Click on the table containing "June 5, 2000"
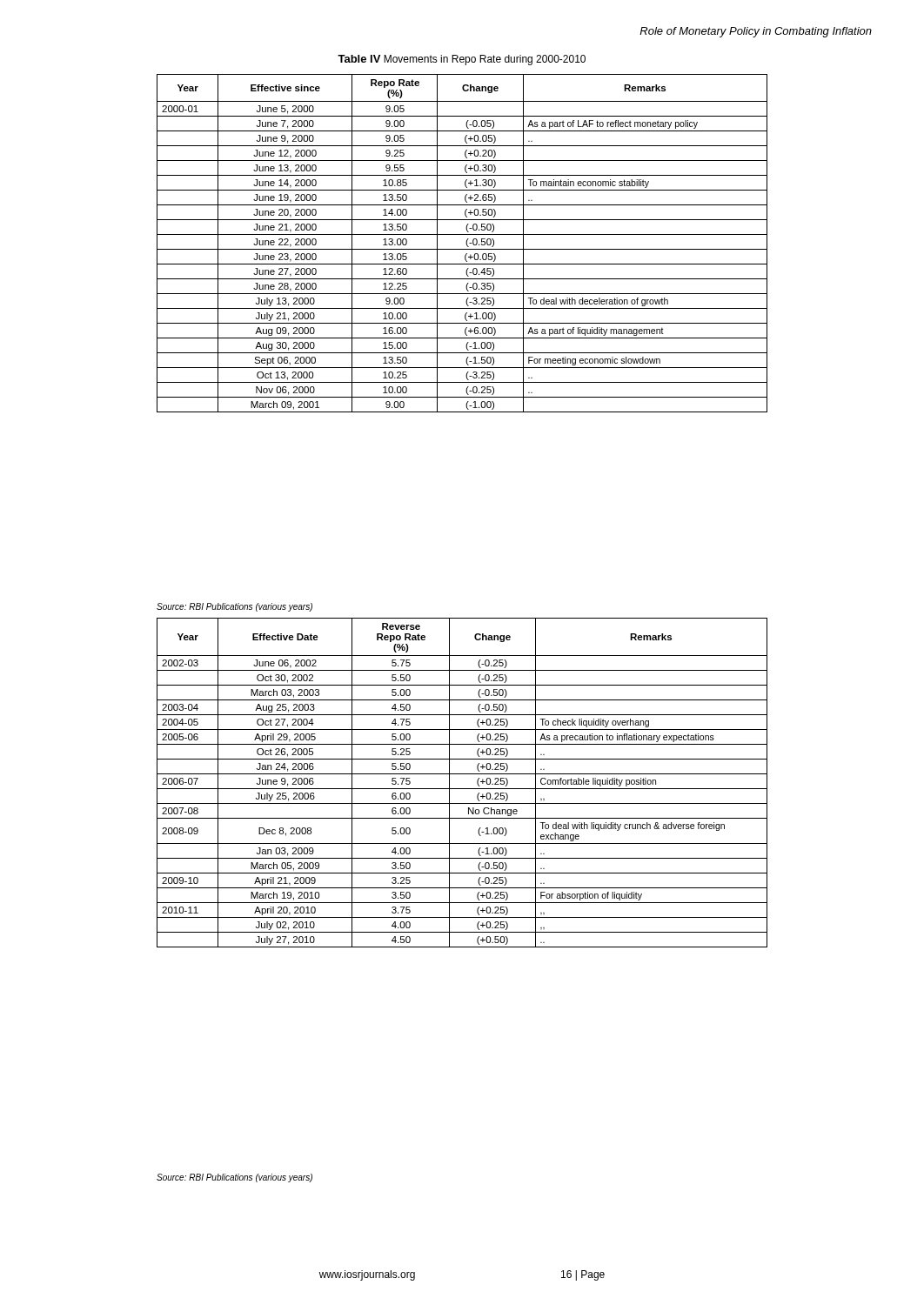This screenshot has height=1305, width=924. click(462, 243)
